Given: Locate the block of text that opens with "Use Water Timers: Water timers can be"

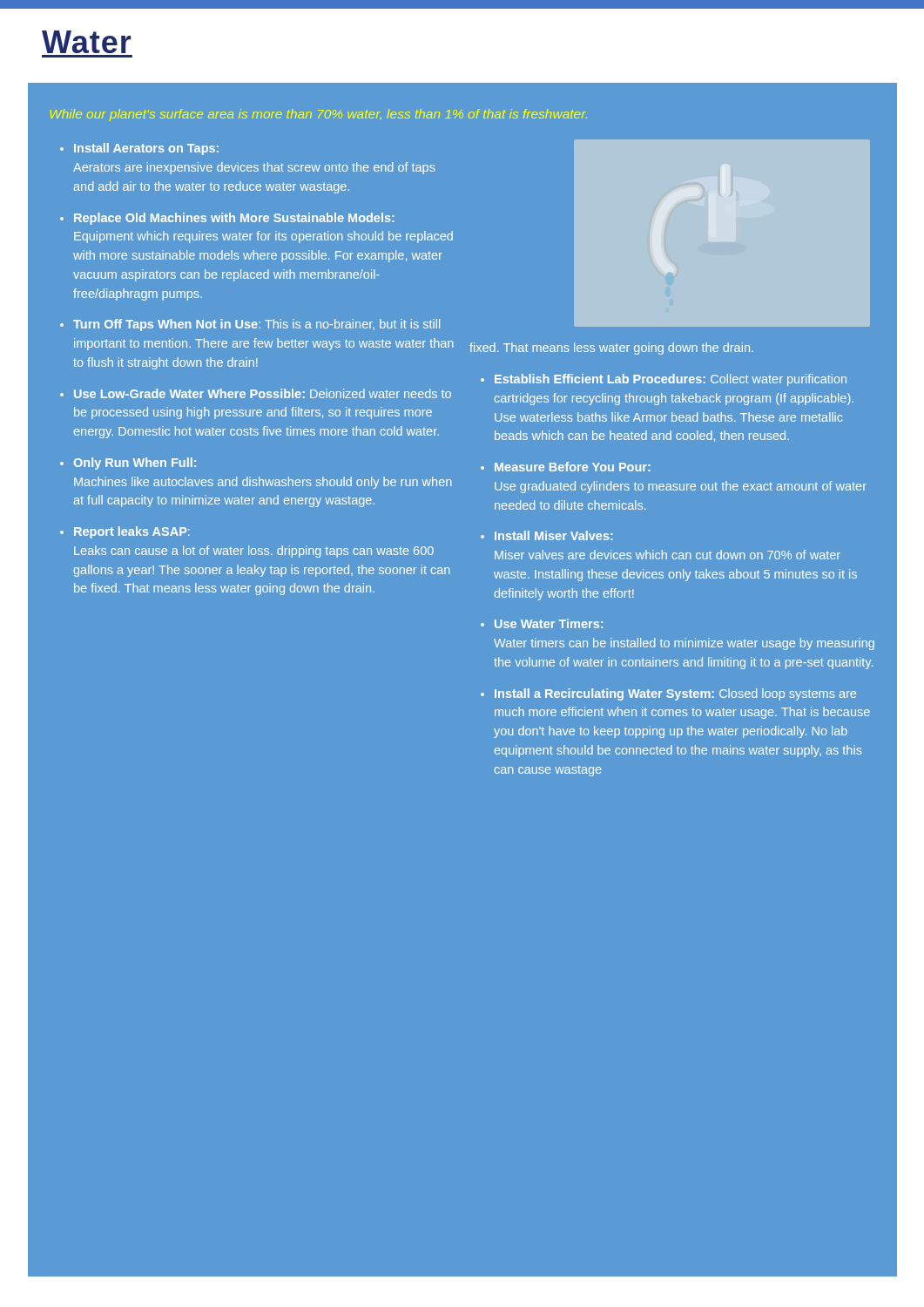Looking at the screenshot, I should point(684,643).
